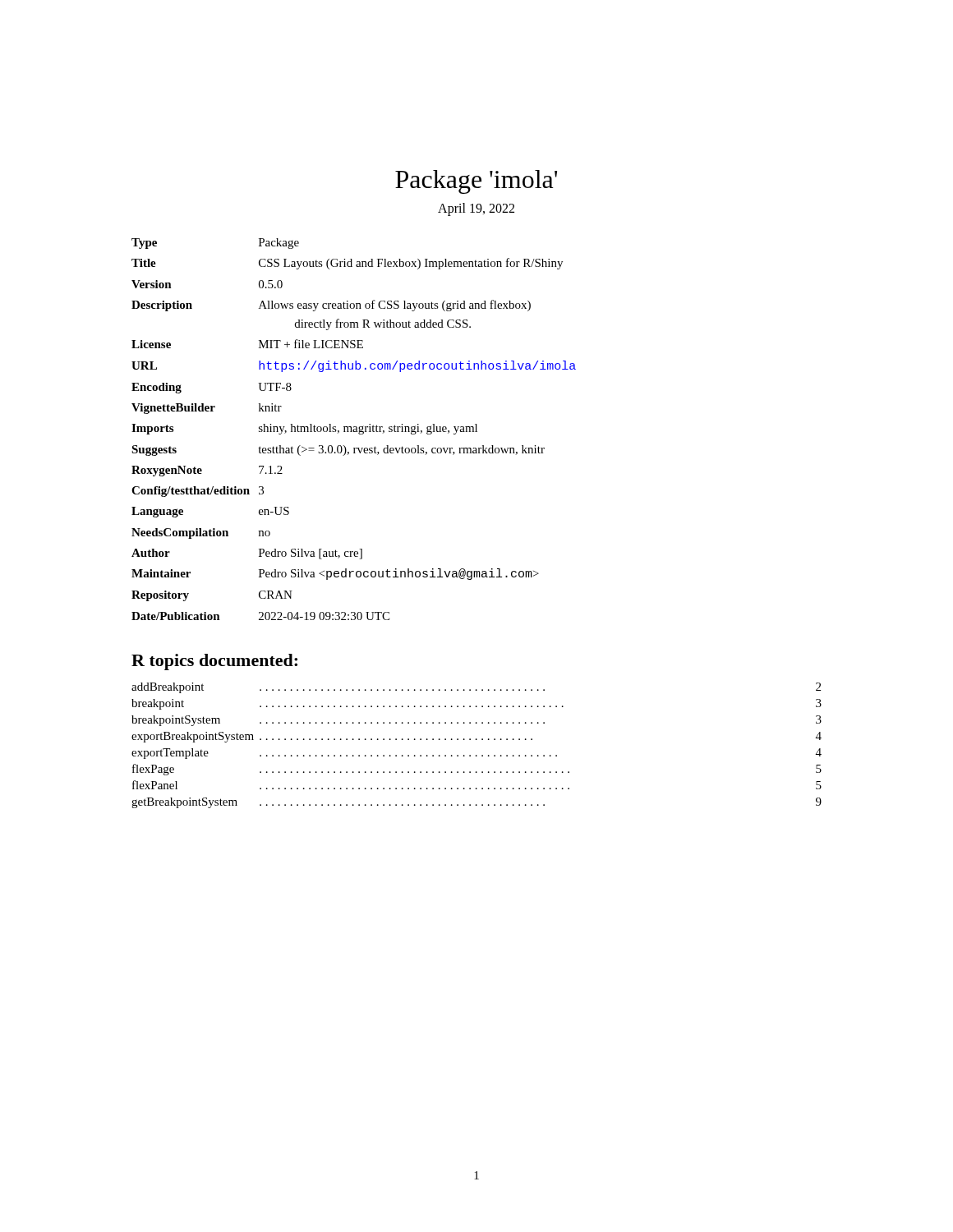Find "Repository CRAN" on this page
953x1232 pixels.
[158, 596]
